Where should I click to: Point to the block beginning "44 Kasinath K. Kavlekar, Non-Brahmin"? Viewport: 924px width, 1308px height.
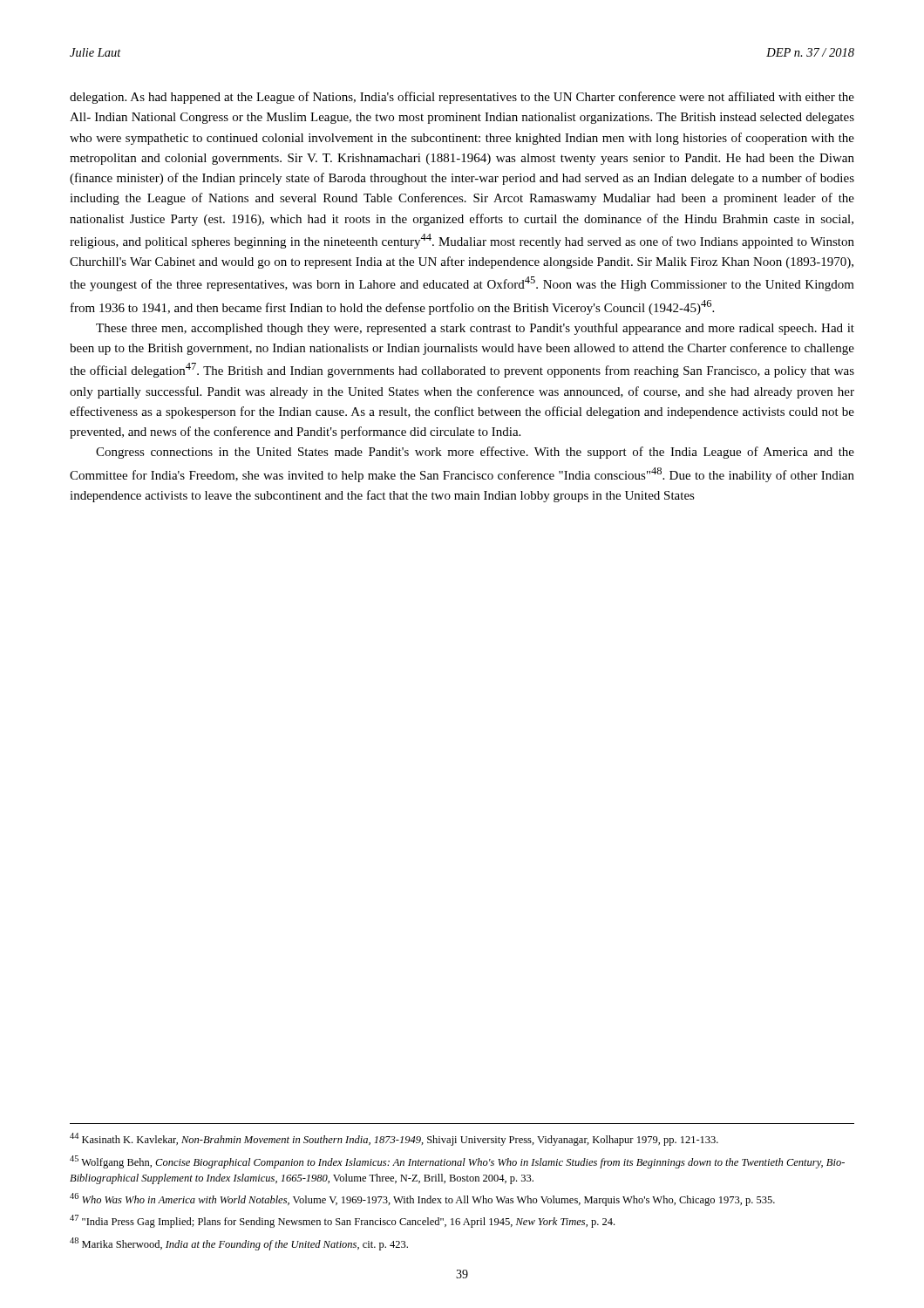point(462,1191)
